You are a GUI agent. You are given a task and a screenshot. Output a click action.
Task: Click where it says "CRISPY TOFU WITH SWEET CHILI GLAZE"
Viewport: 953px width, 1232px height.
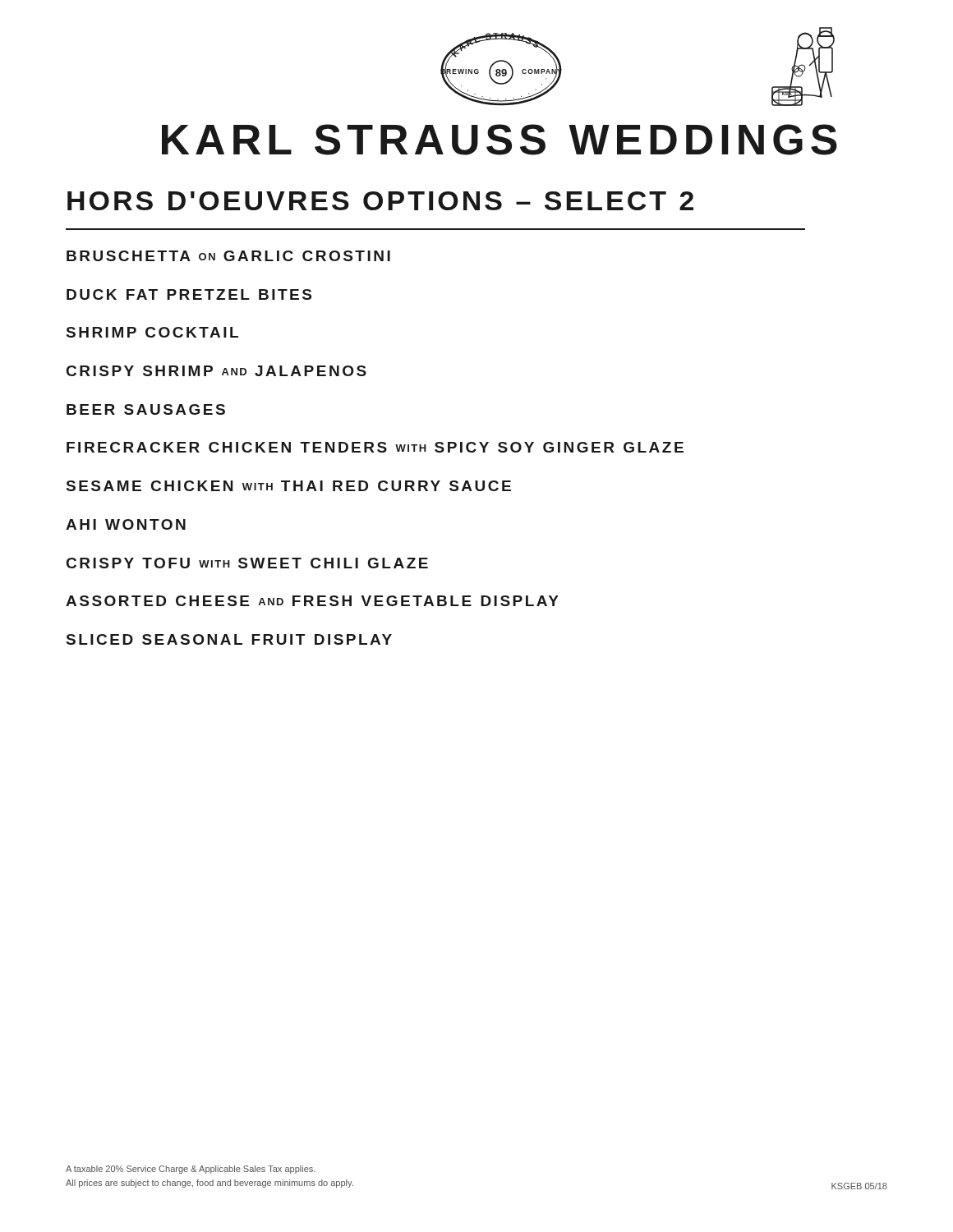pyautogui.click(x=248, y=563)
